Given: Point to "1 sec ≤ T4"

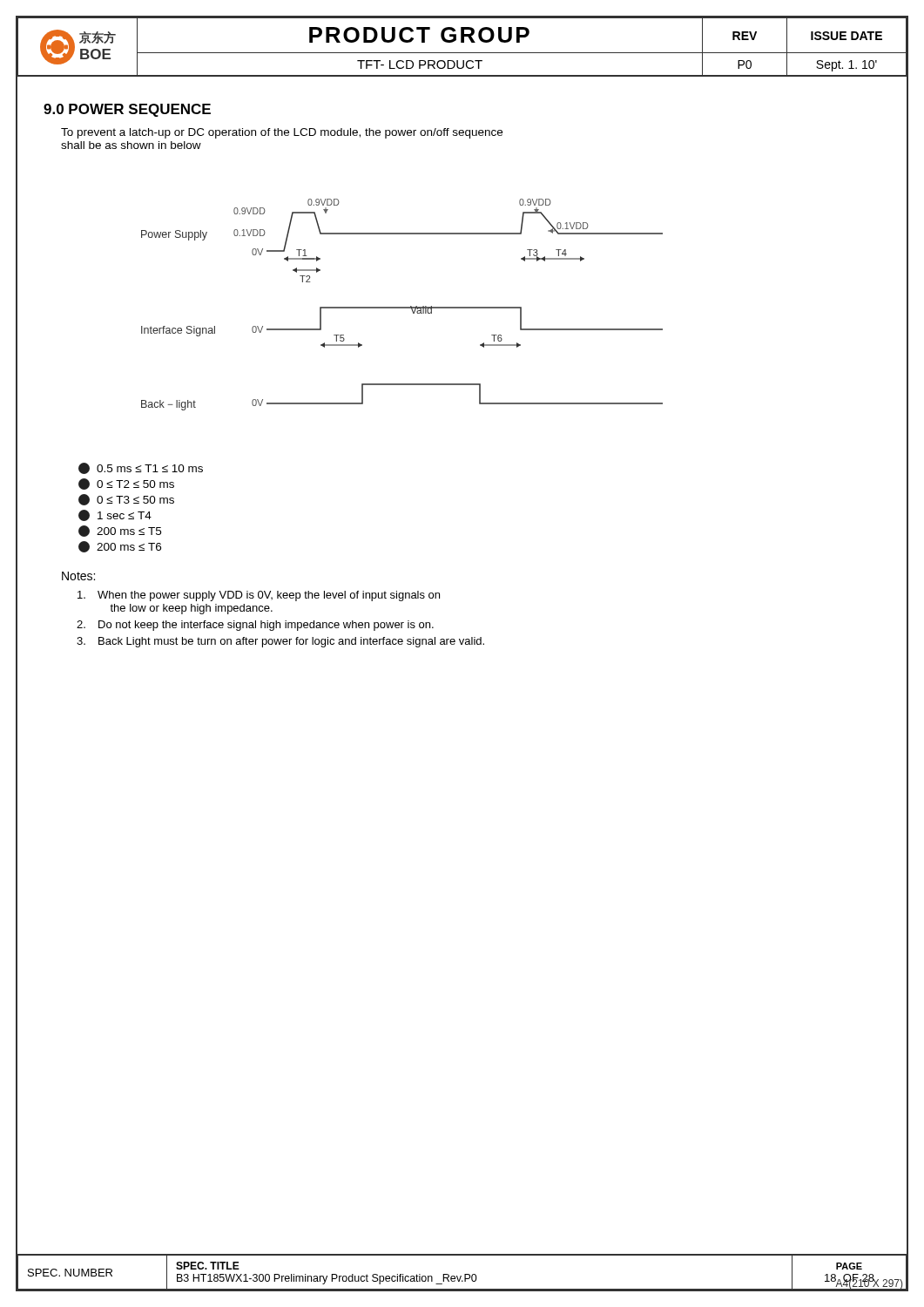Looking at the screenshot, I should coord(115,515).
